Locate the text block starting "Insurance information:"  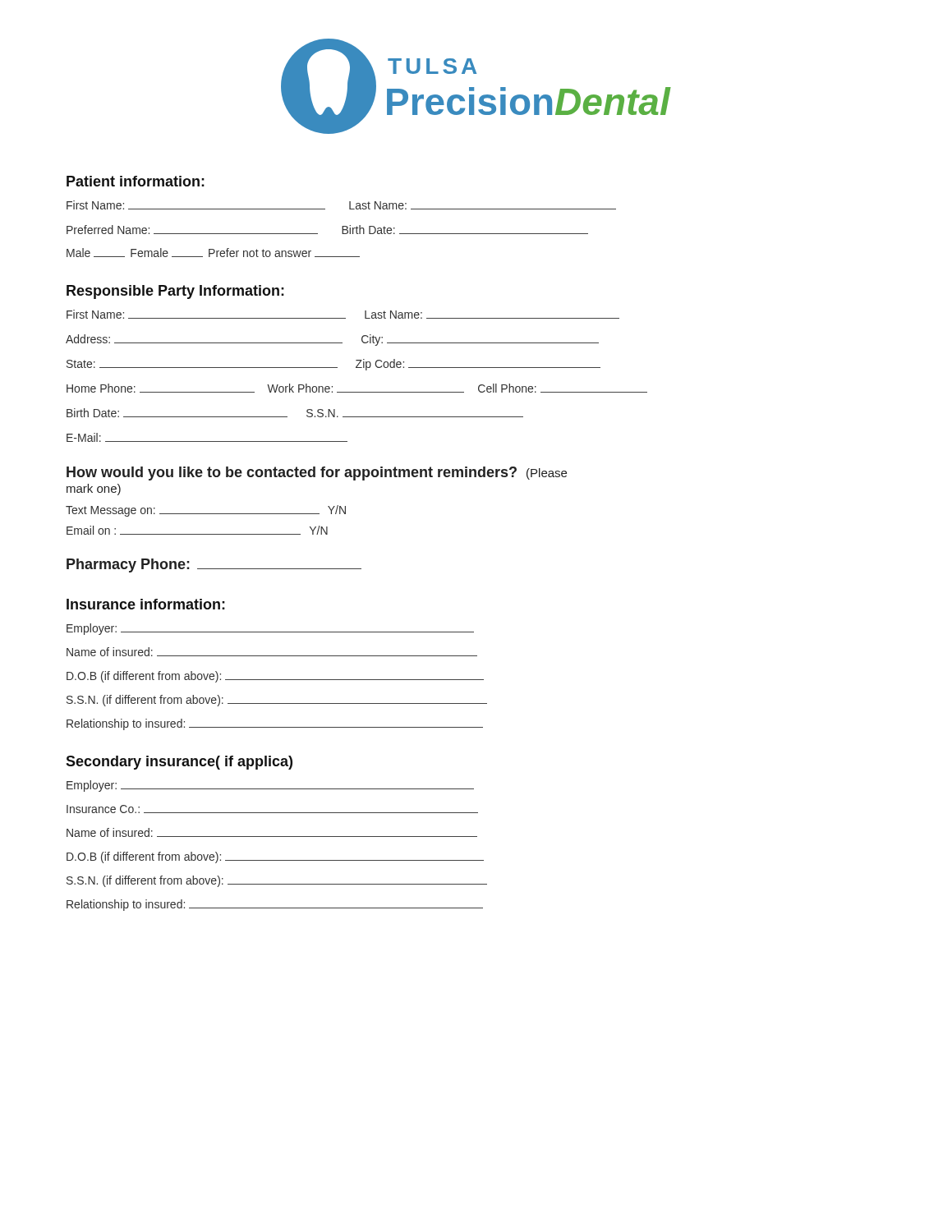click(x=146, y=604)
